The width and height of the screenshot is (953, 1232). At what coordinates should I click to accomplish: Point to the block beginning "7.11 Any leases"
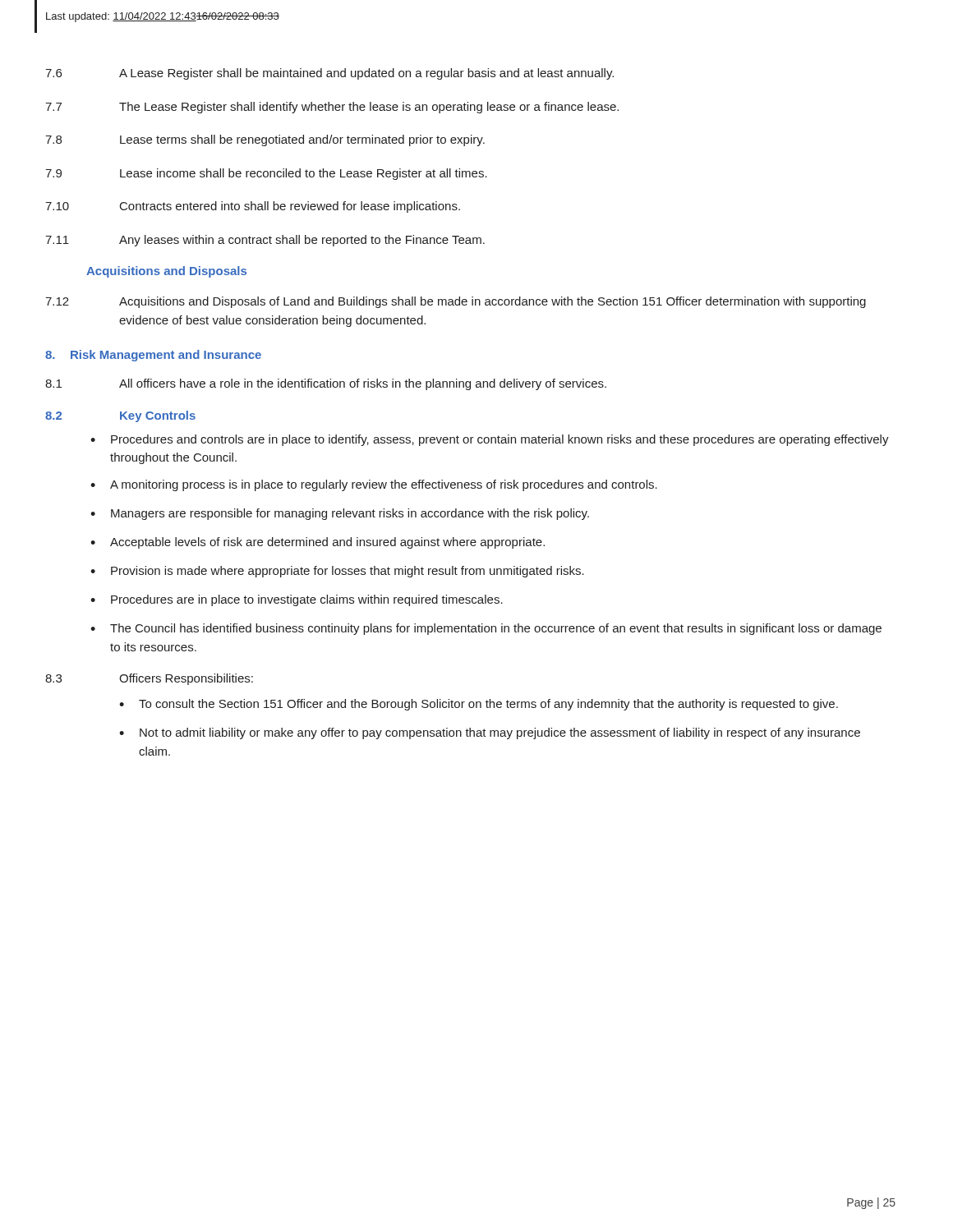(470, 240)
